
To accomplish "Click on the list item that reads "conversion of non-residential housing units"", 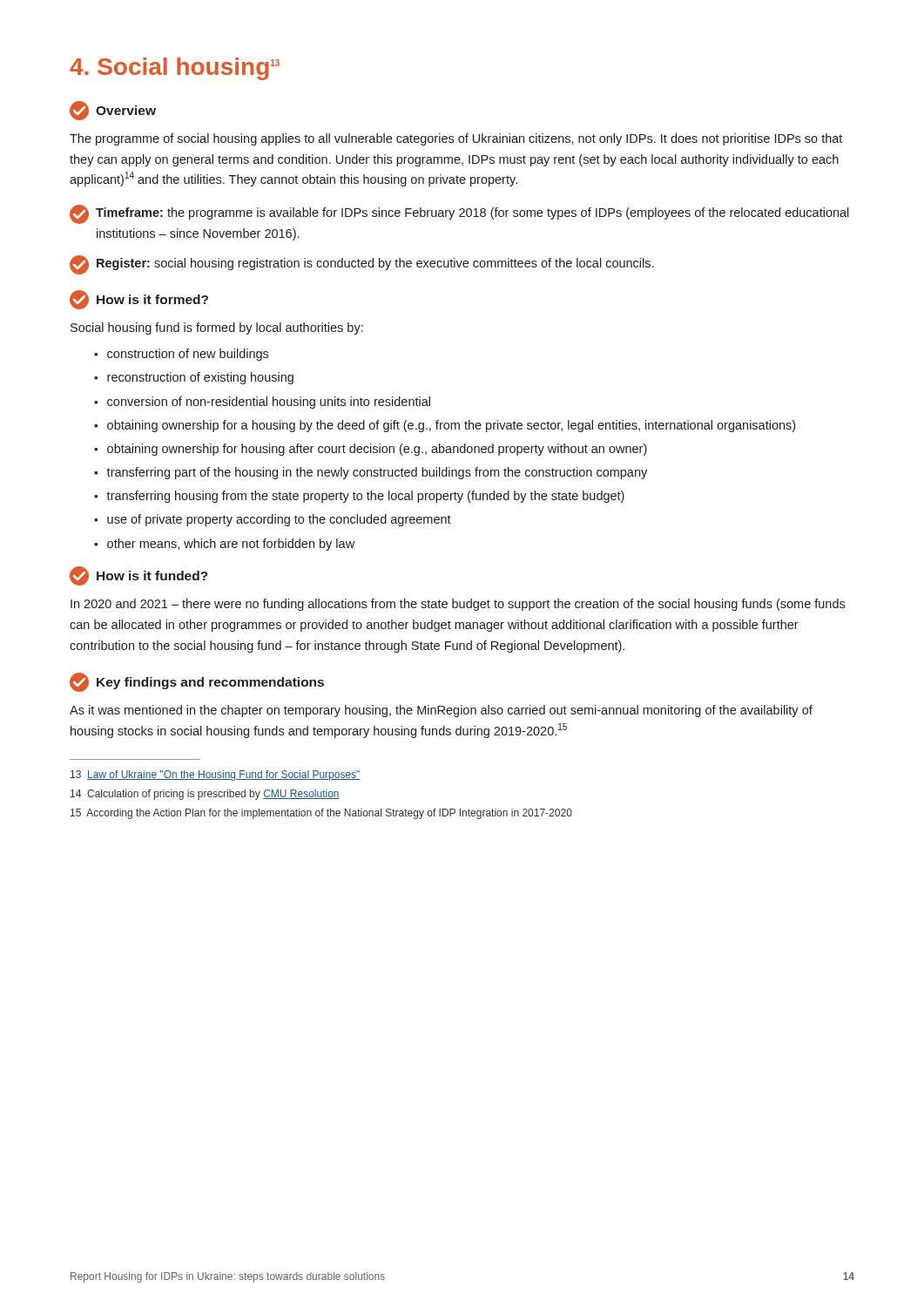I will pos(269,401).
